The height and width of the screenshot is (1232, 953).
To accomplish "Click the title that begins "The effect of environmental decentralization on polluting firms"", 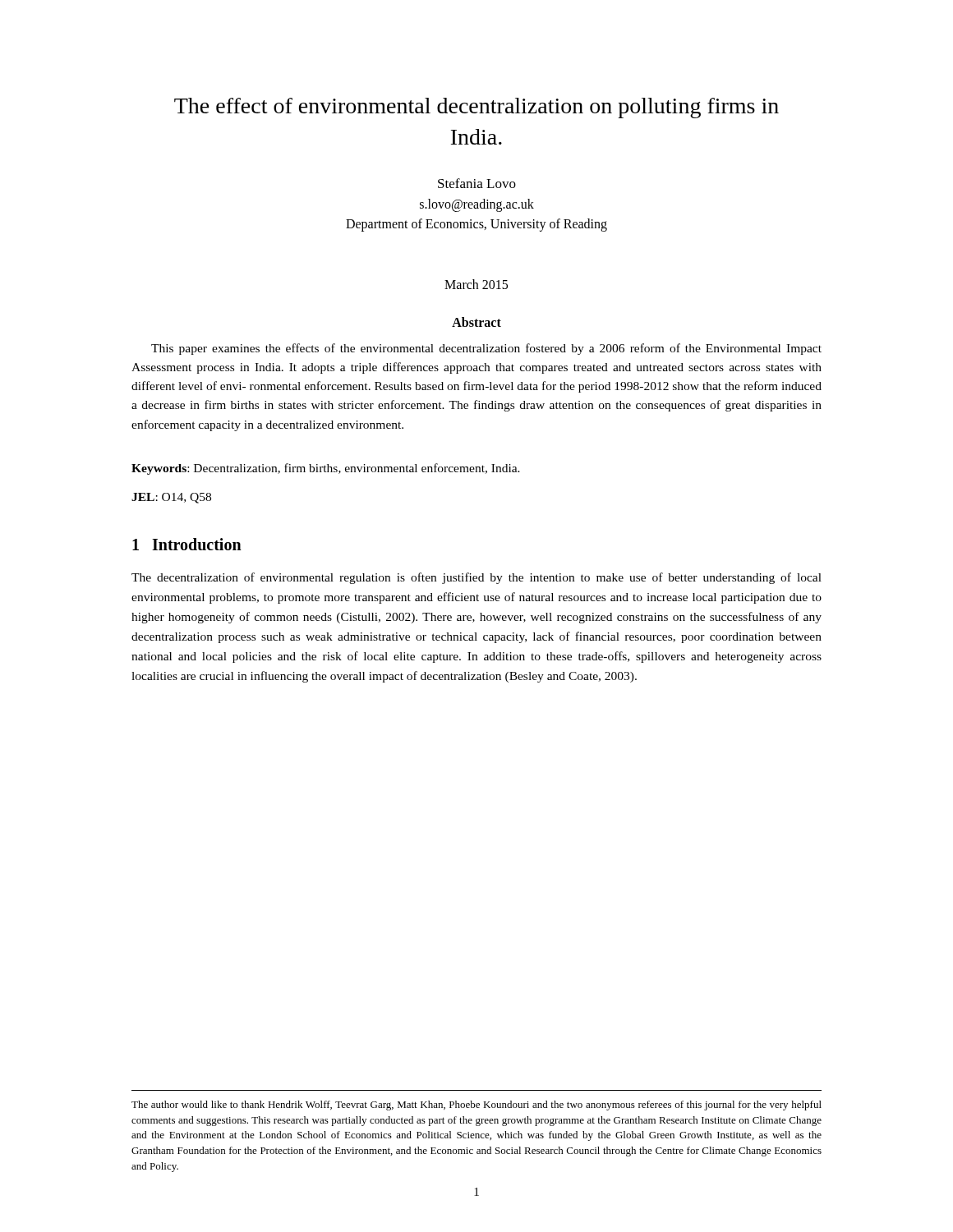I will point(476,121).
